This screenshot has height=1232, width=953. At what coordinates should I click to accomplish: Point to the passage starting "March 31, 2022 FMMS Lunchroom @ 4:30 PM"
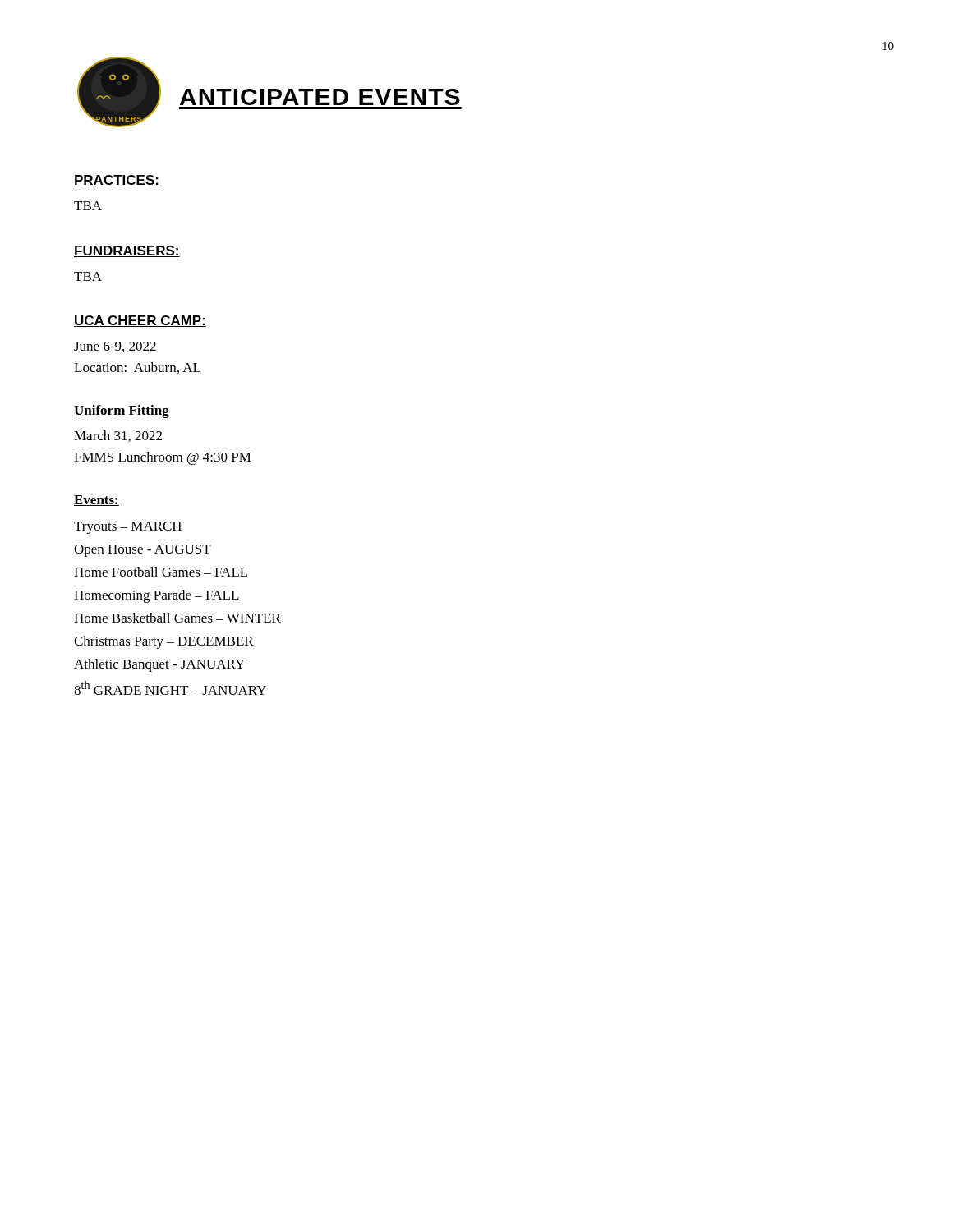163,446
